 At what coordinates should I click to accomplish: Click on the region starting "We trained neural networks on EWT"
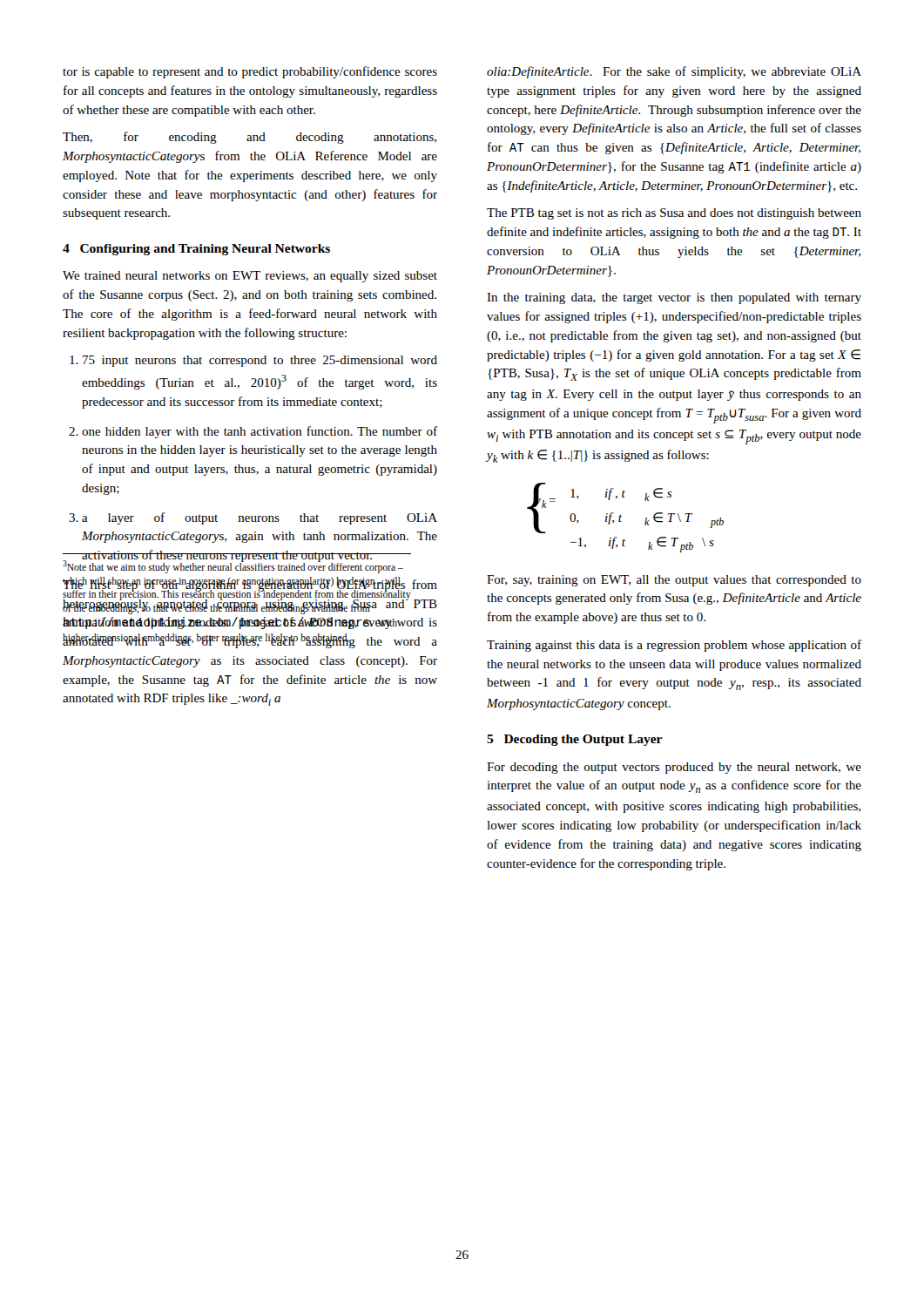pos(250,305)
